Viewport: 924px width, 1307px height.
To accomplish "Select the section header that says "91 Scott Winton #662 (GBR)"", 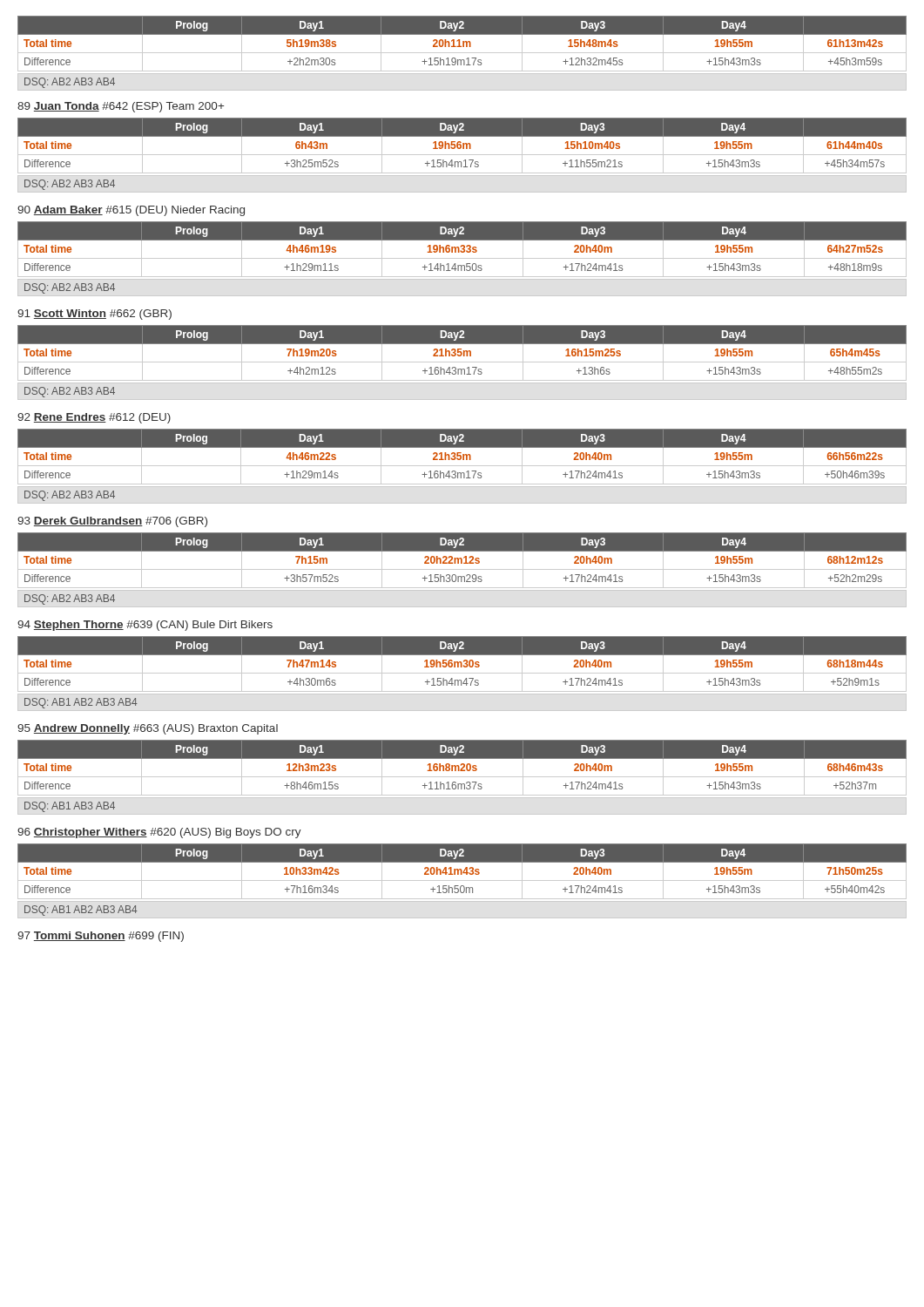I will [x=95, y=313].
